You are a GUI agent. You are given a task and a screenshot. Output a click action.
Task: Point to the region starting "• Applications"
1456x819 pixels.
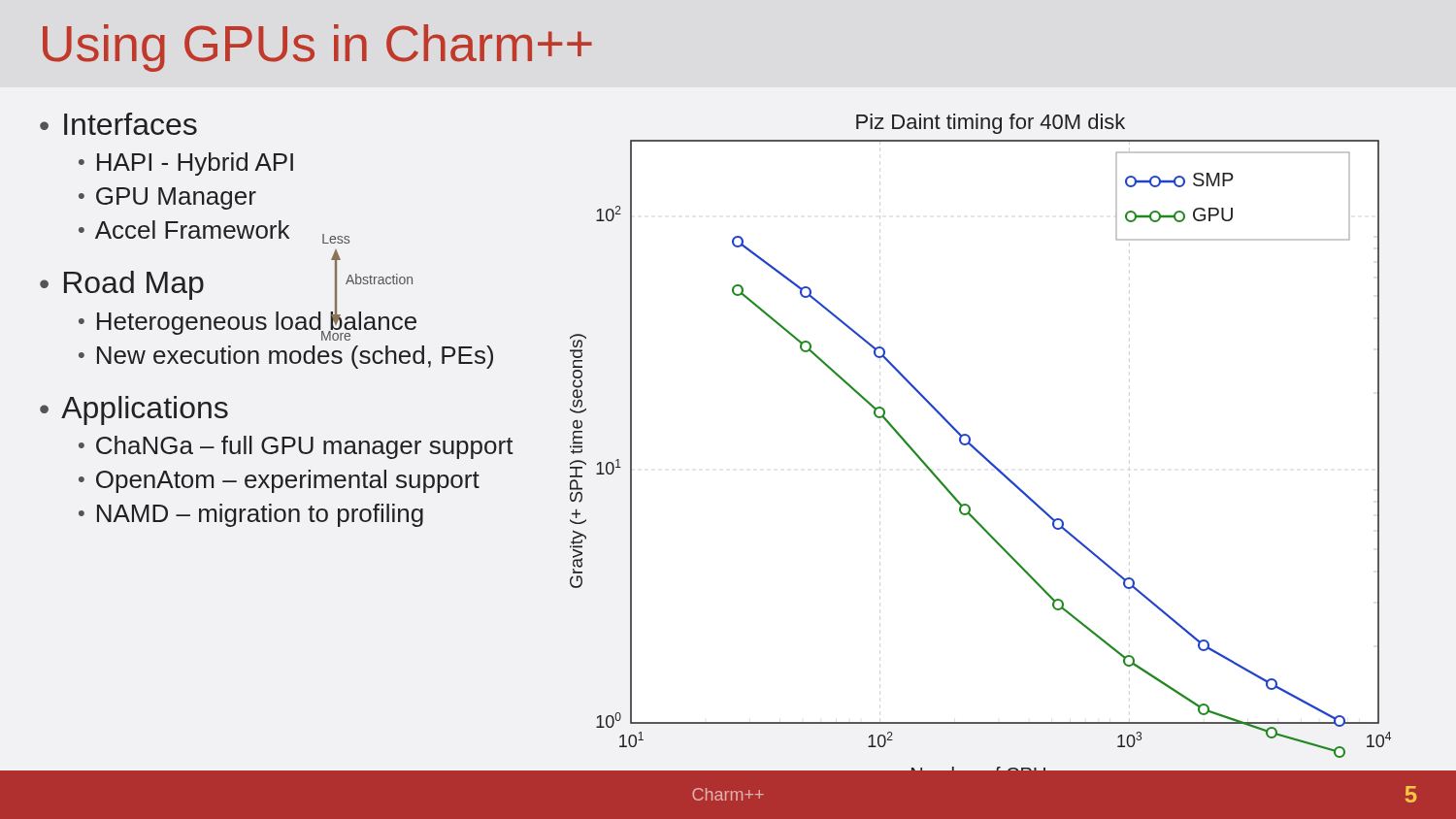point(134,408)
